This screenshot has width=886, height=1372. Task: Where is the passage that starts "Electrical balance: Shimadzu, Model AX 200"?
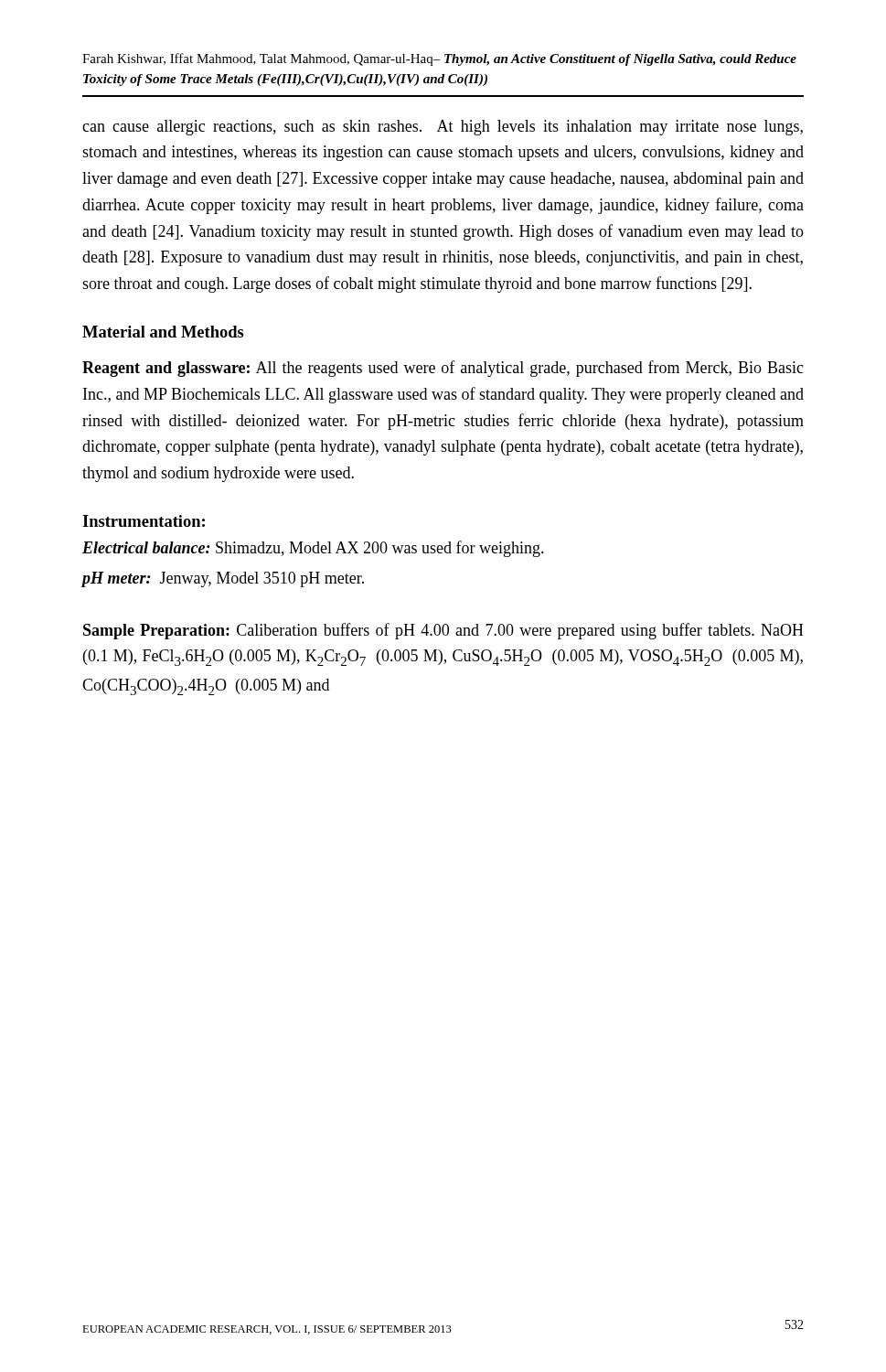click(313, 548)
